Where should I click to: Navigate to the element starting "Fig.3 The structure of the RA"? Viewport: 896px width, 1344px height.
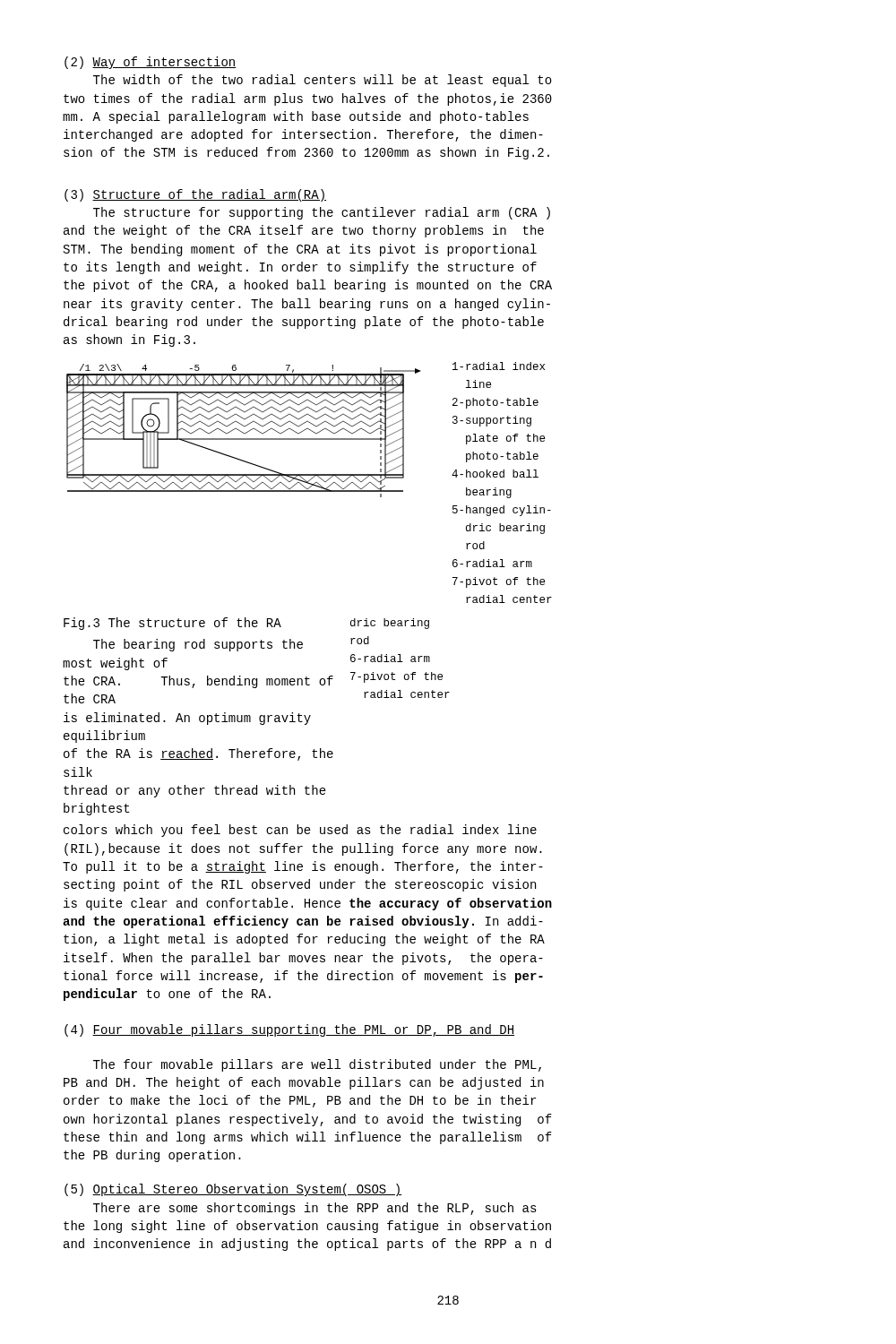172,624
